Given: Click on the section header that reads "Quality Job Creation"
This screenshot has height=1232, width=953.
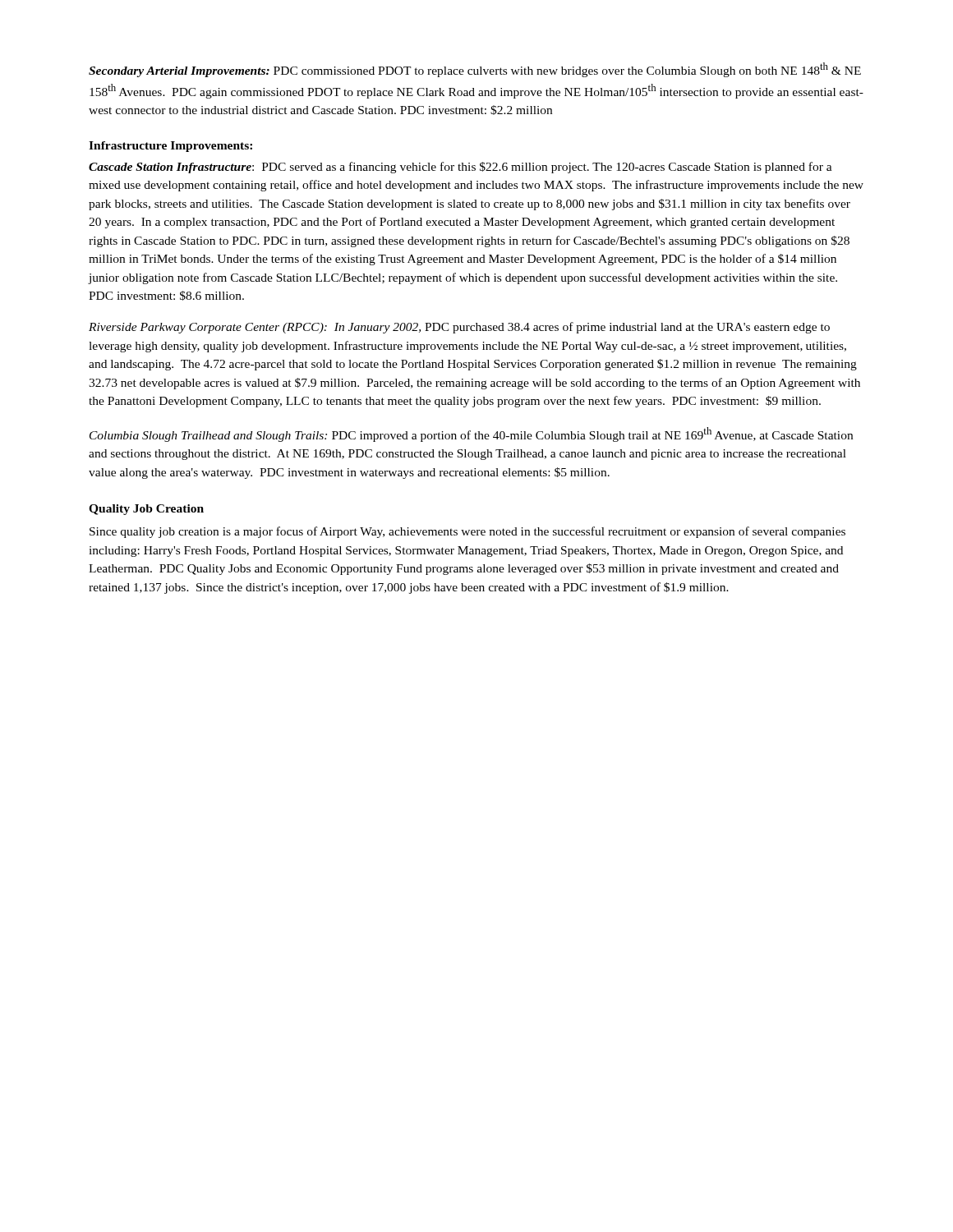Looking at the screenshot, I should point(146,508).
